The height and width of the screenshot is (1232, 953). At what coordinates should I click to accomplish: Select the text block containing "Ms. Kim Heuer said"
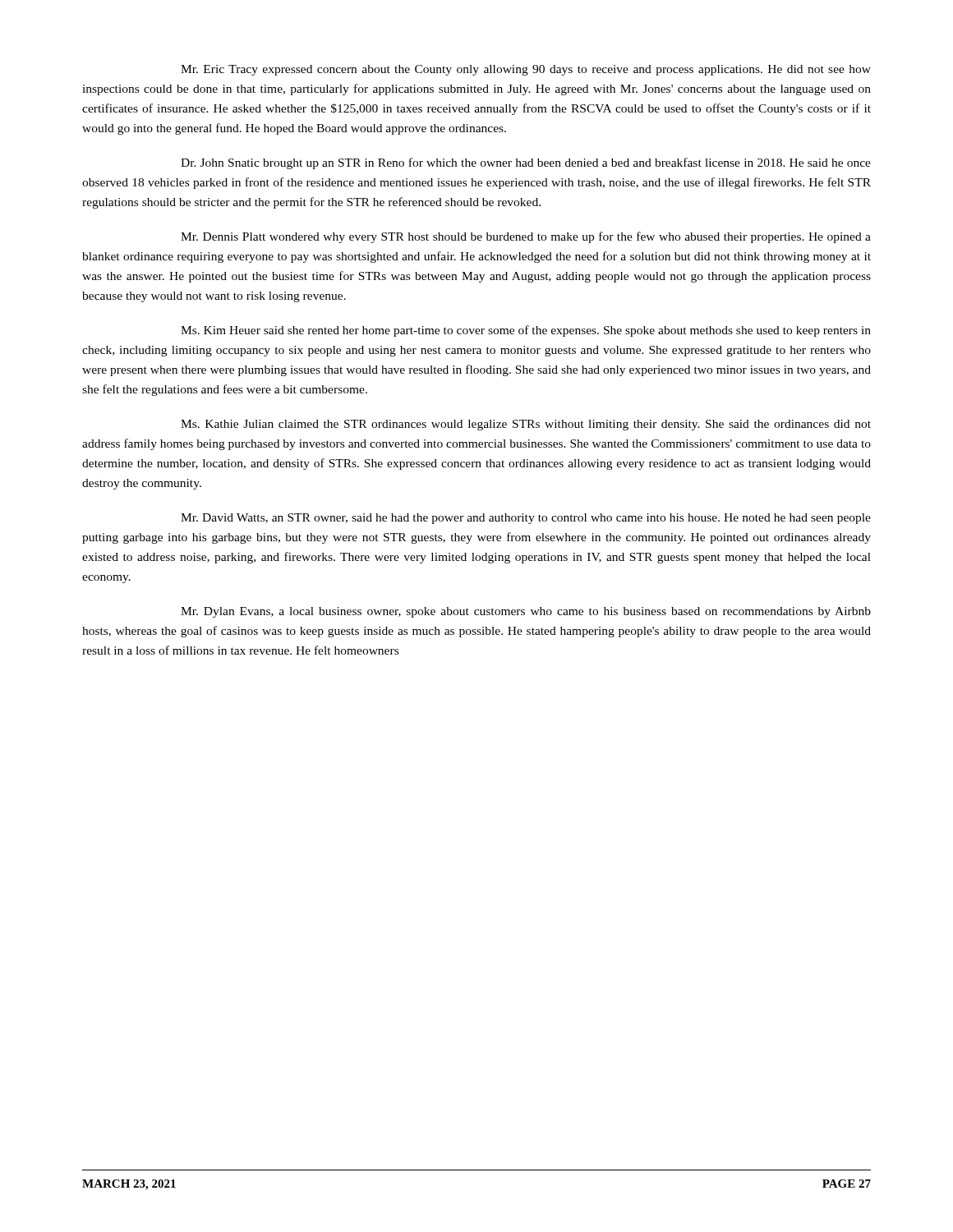[x=476, y=360]
